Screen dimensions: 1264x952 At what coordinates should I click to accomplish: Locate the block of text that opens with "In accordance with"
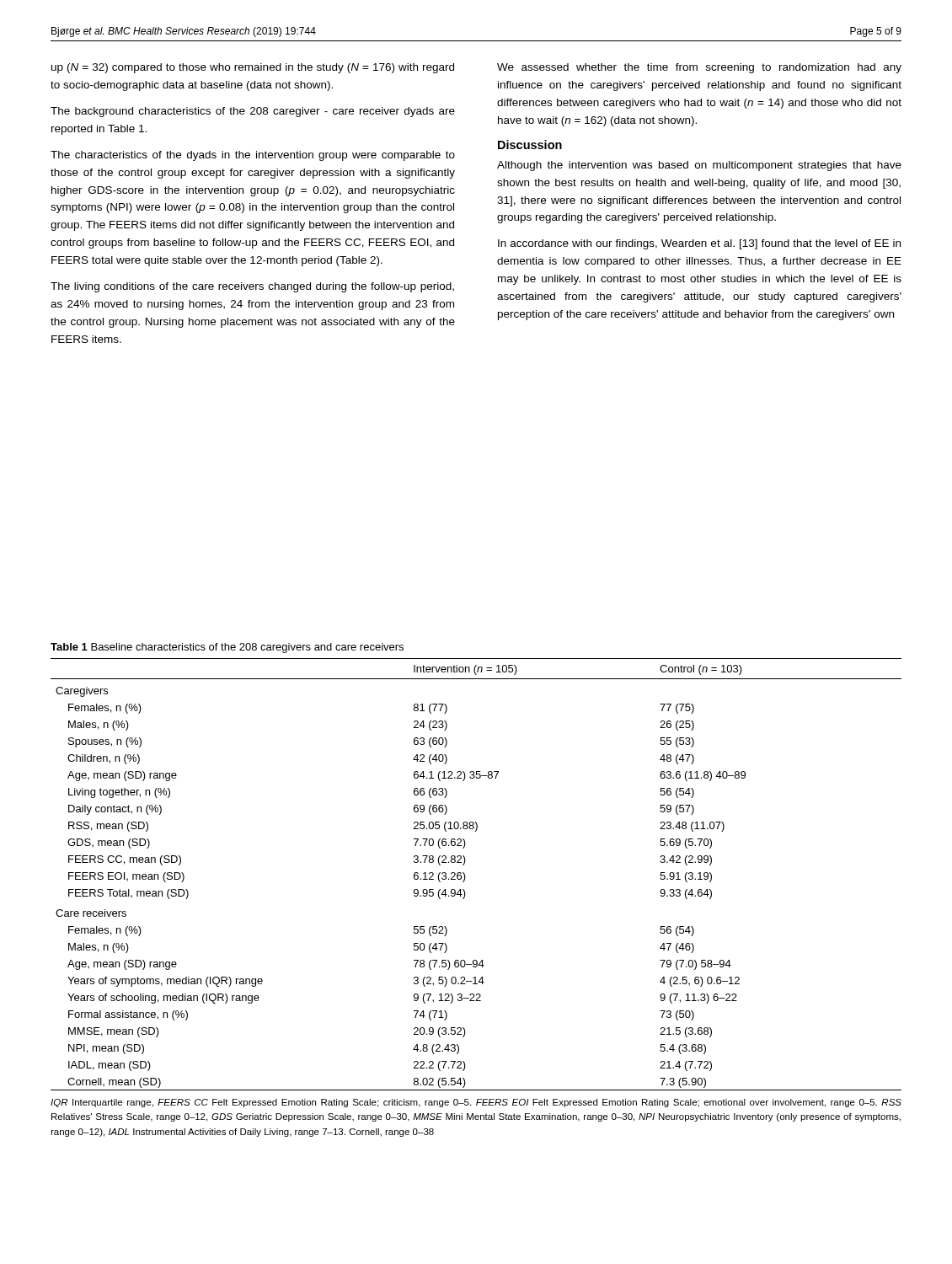click(x=699, y=279)
